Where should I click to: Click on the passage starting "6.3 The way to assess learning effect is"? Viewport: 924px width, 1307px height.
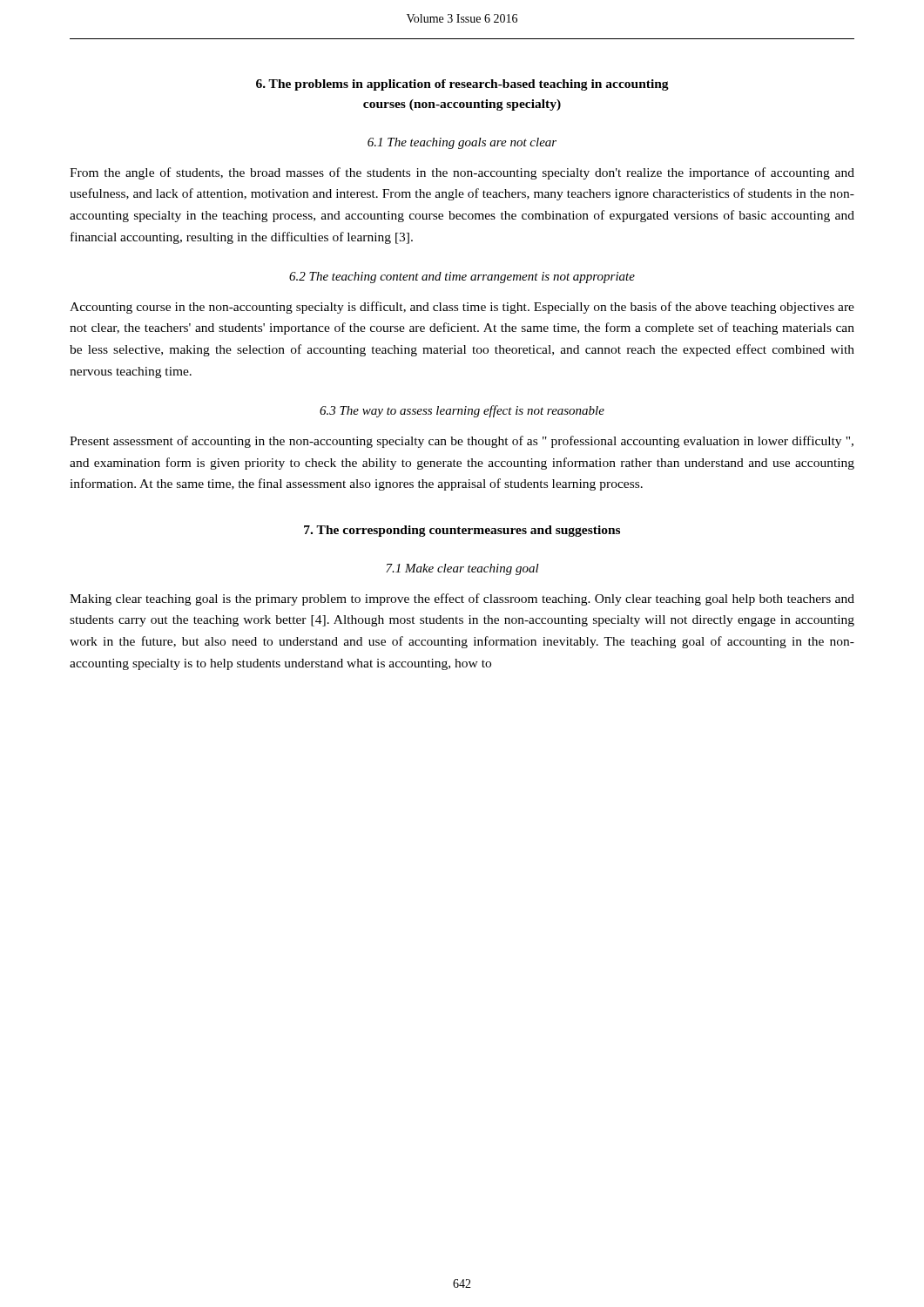462,410
